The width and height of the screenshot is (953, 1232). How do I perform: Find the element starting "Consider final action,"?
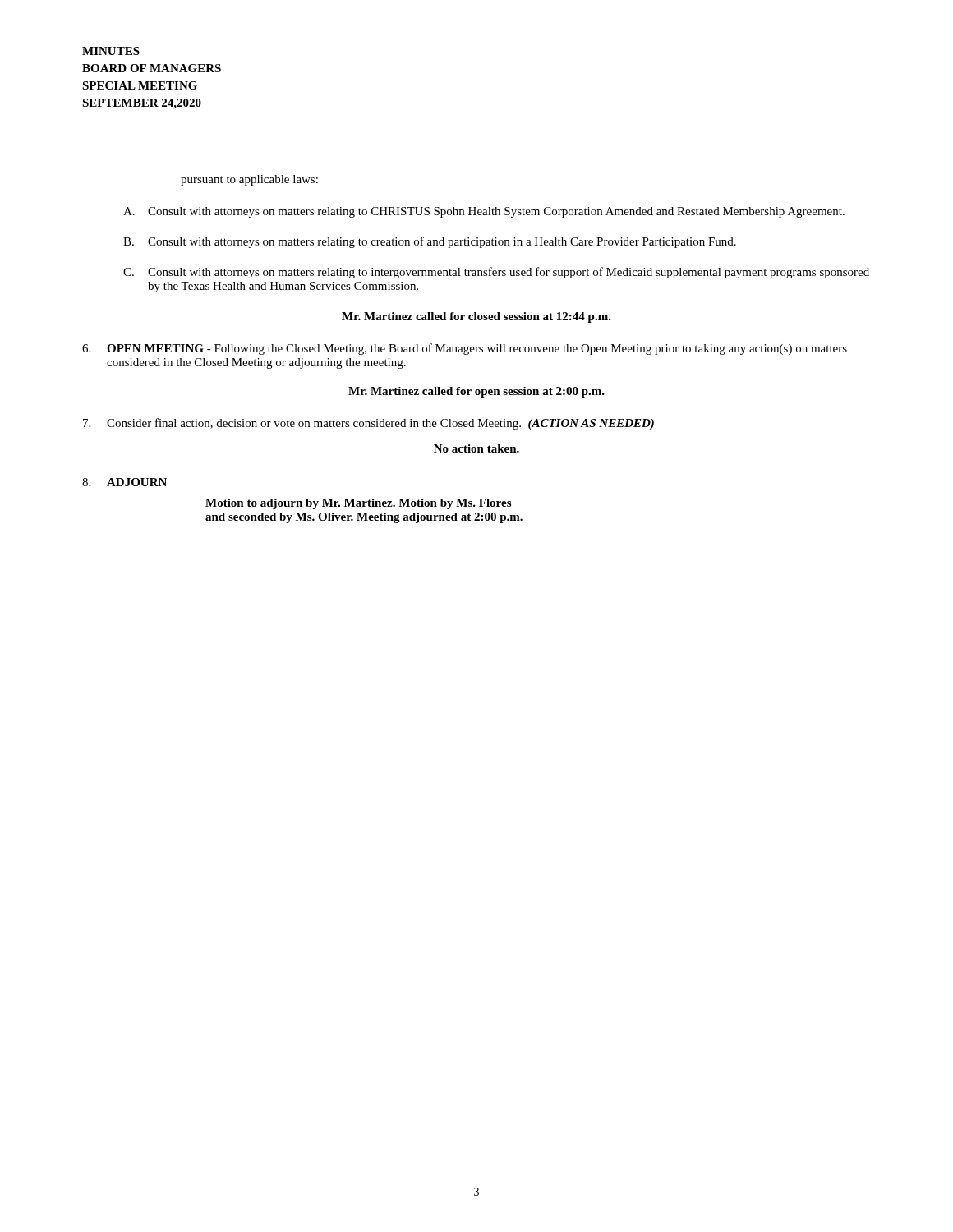(x=476, y=423)
